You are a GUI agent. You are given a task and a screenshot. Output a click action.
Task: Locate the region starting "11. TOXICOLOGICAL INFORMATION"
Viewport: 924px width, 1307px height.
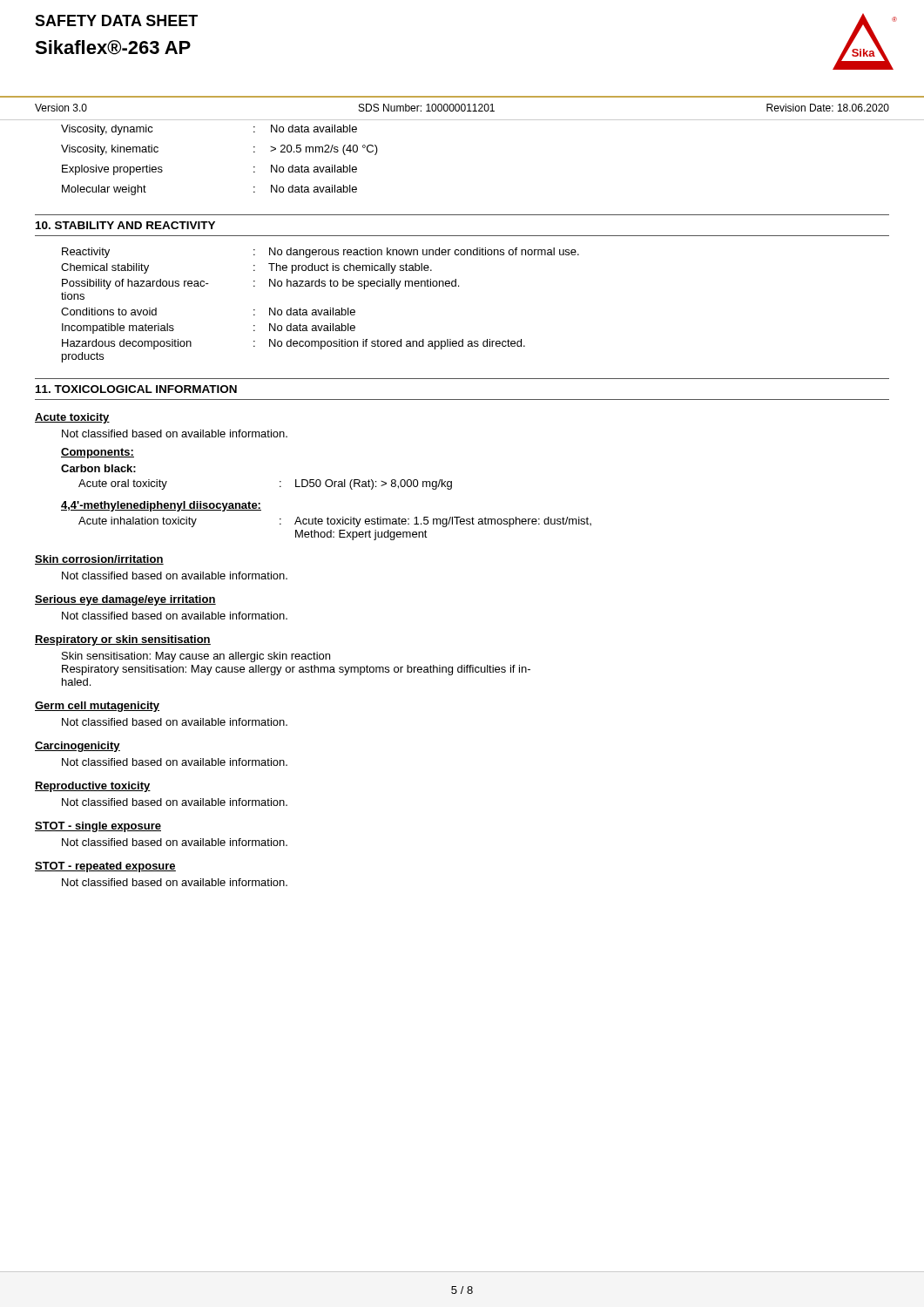click(x=136, y=389)
